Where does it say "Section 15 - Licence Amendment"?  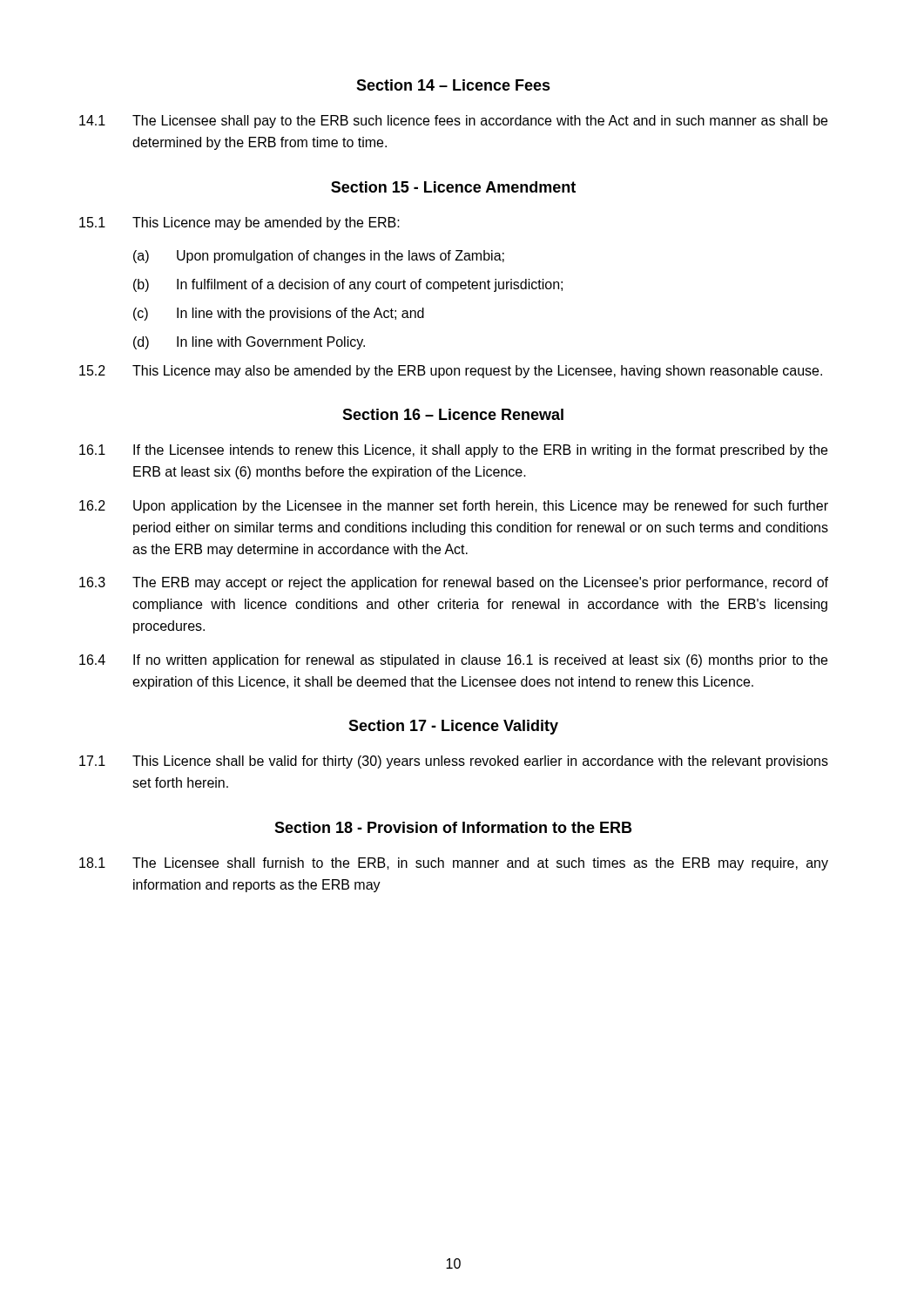(453, 187)
